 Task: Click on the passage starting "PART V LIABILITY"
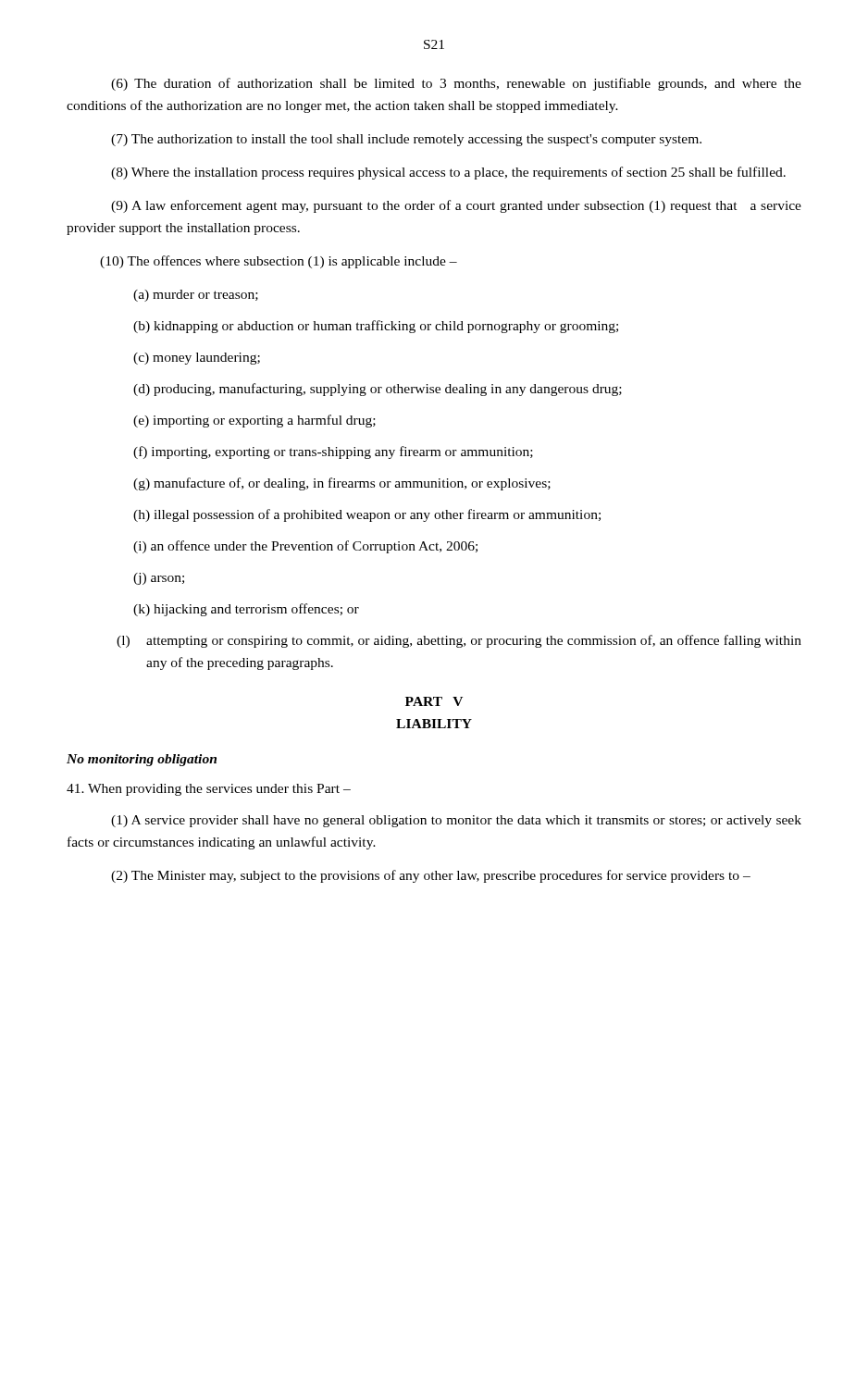point(434,712)
